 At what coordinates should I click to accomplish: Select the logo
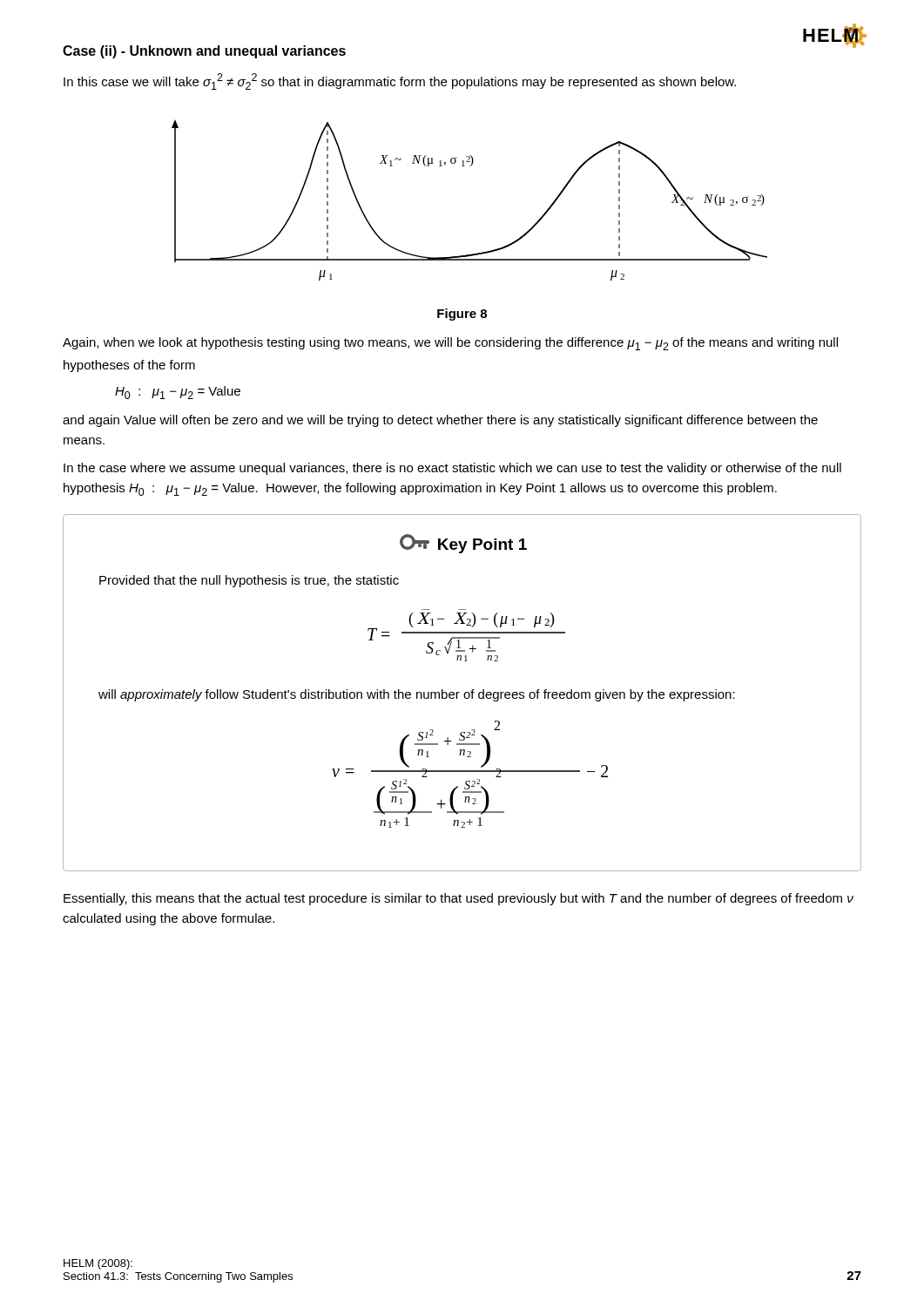click(x=846, y=37)
